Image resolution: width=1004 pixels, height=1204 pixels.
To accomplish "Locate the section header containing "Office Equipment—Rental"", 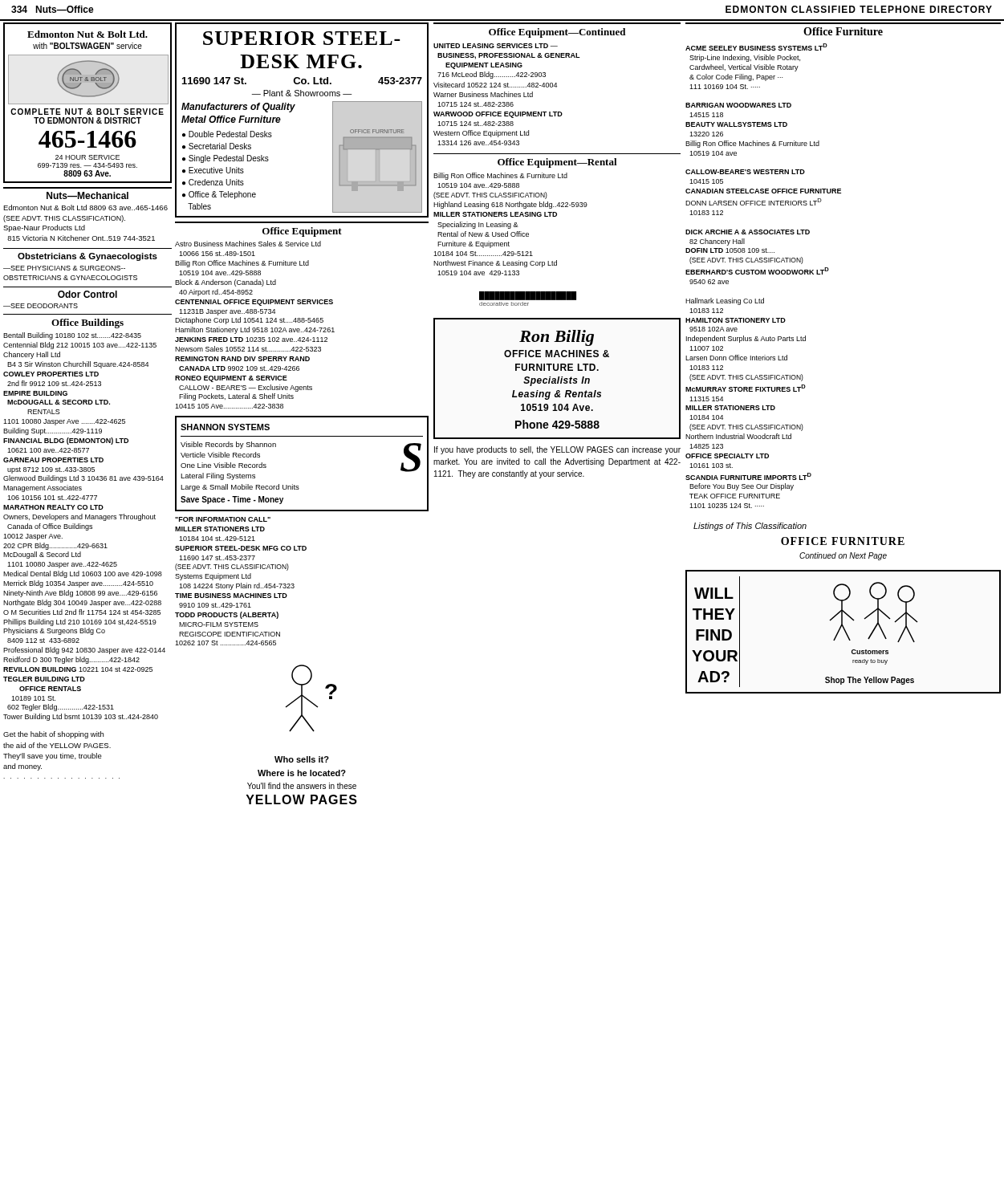I will pyautogui.click(x=557, y=161).
